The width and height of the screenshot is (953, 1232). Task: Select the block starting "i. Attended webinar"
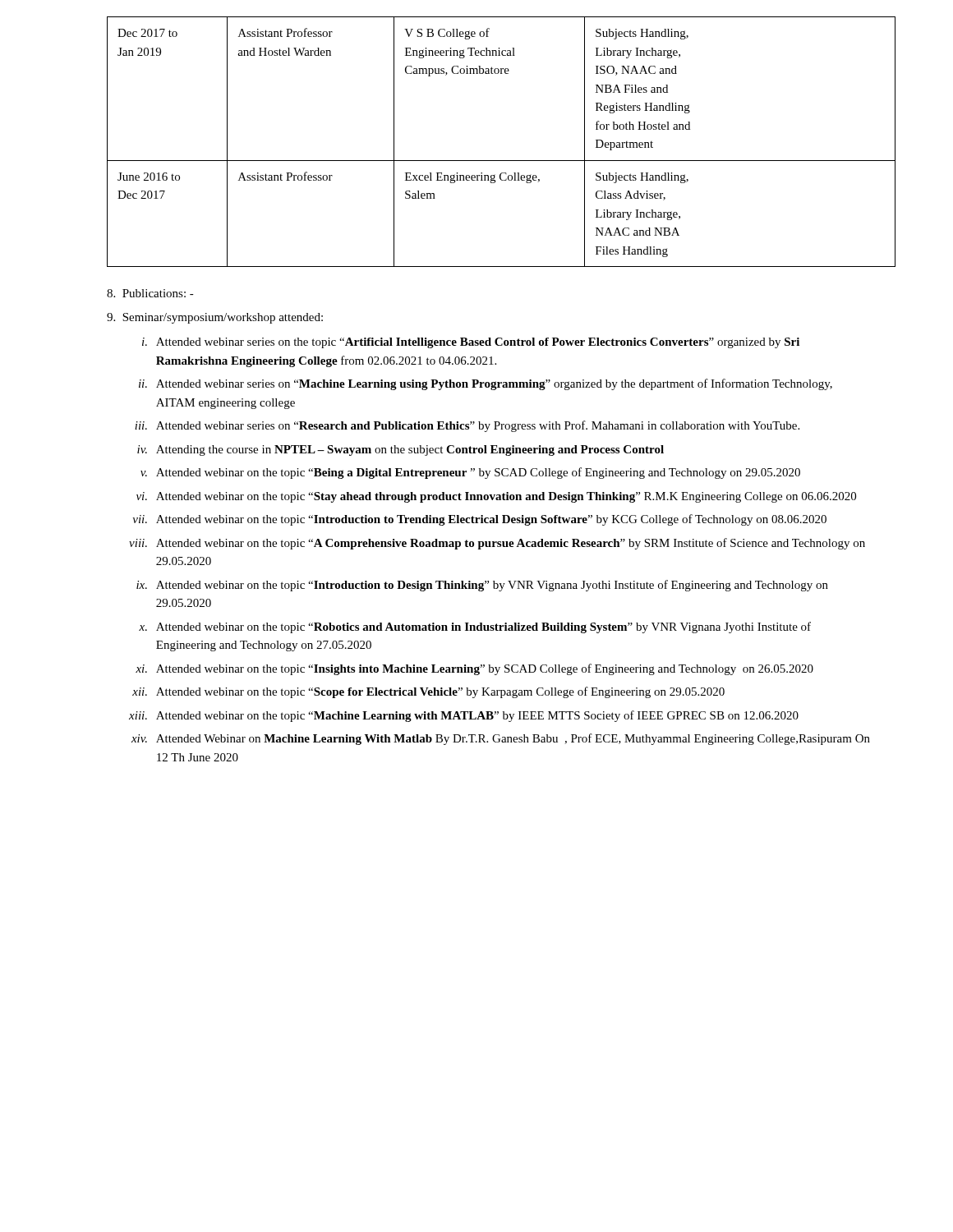pyautogui.click(x=497, y=351)
